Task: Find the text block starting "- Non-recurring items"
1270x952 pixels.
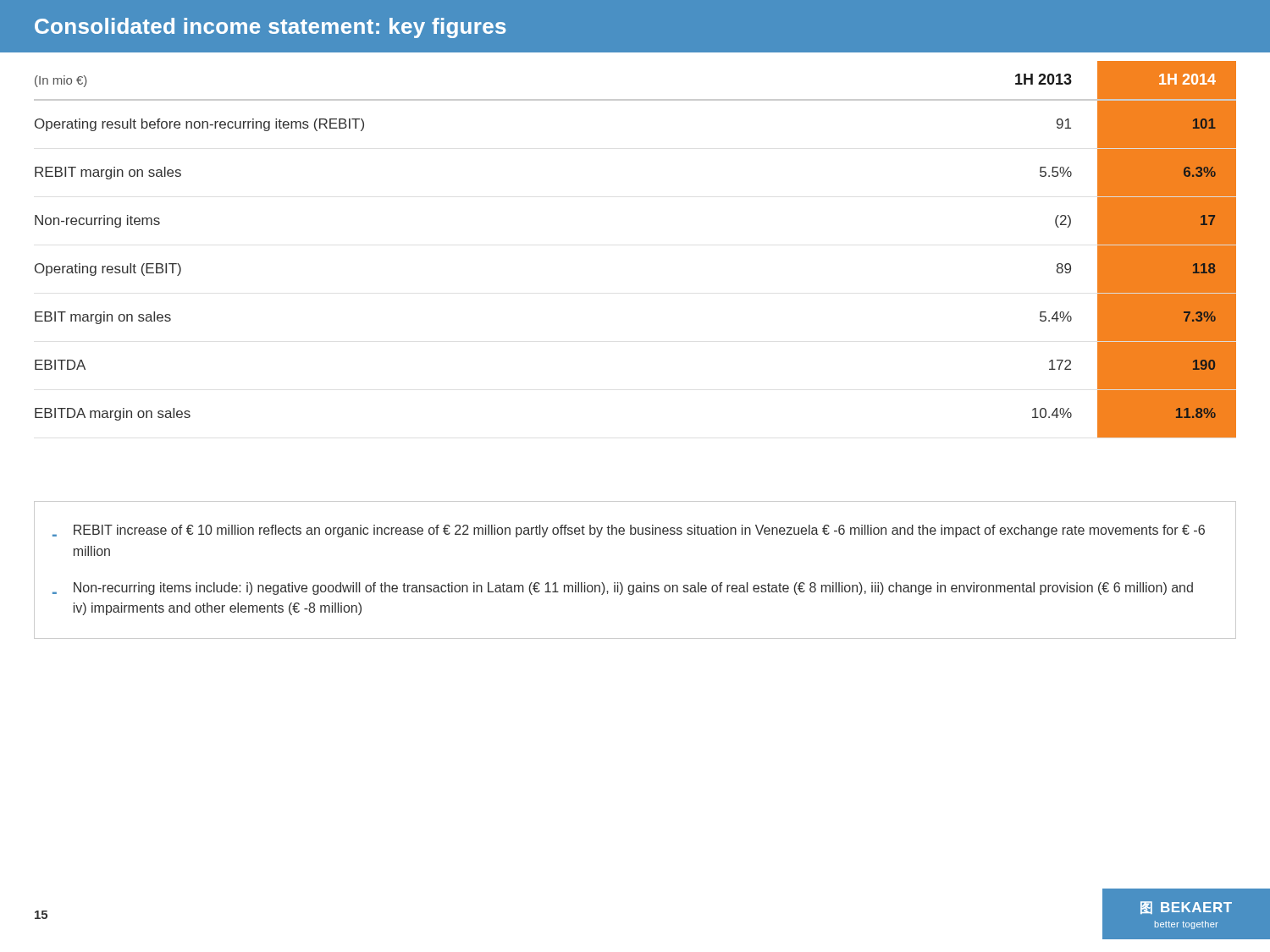Action: [x=631, y=599]
